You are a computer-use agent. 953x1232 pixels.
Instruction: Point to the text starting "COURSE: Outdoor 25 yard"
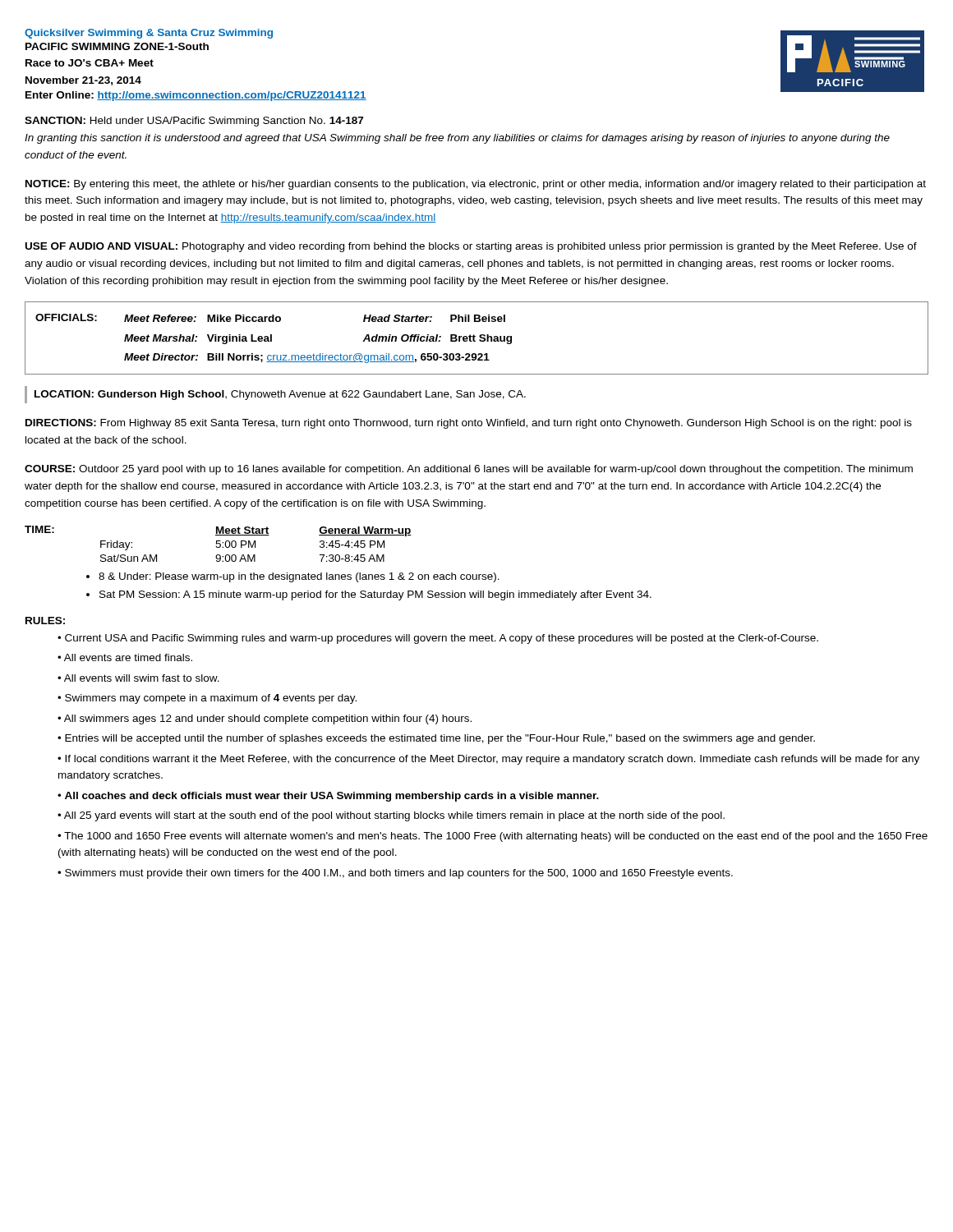469,485
